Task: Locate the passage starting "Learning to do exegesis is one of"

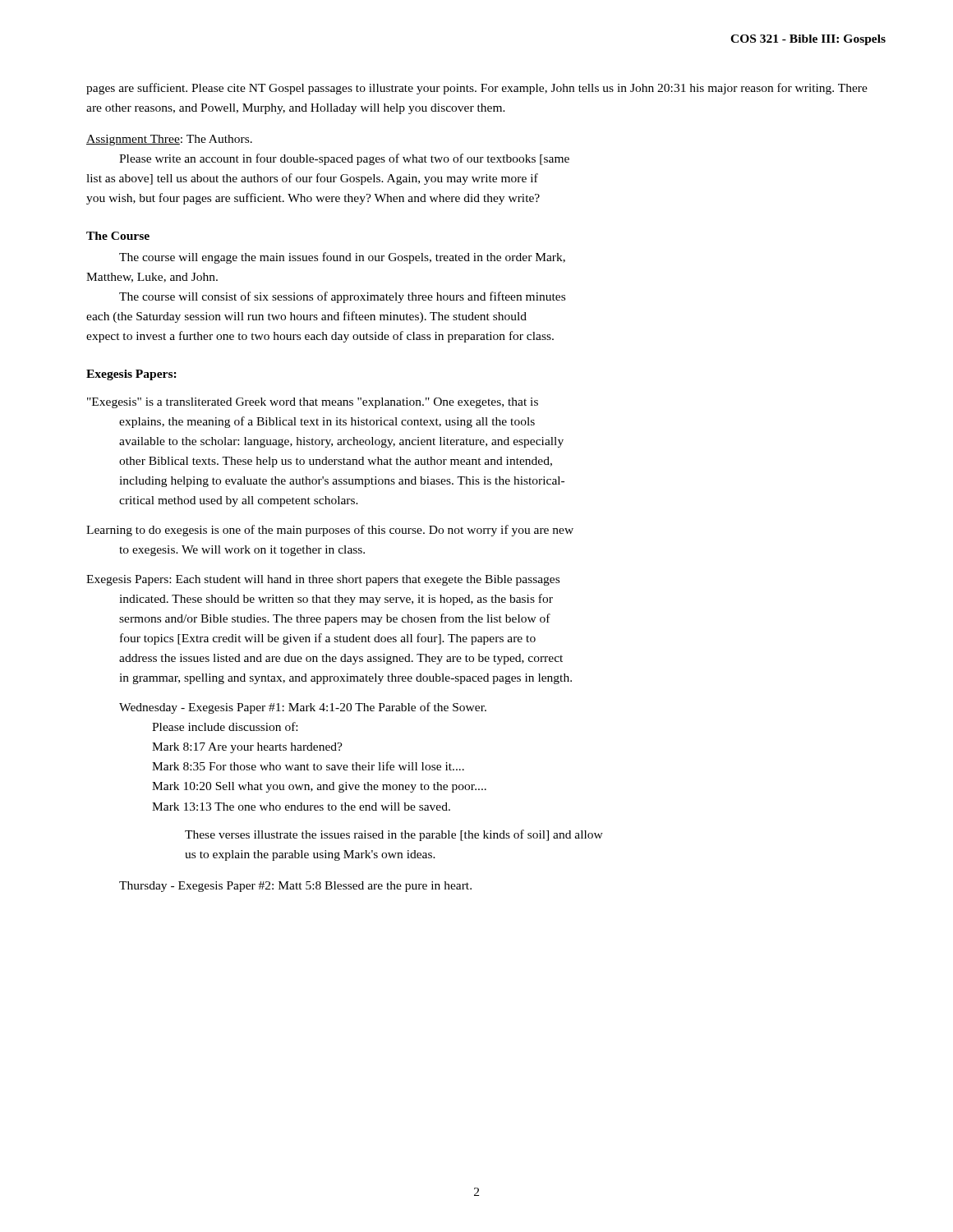Action: coord(486,540)
